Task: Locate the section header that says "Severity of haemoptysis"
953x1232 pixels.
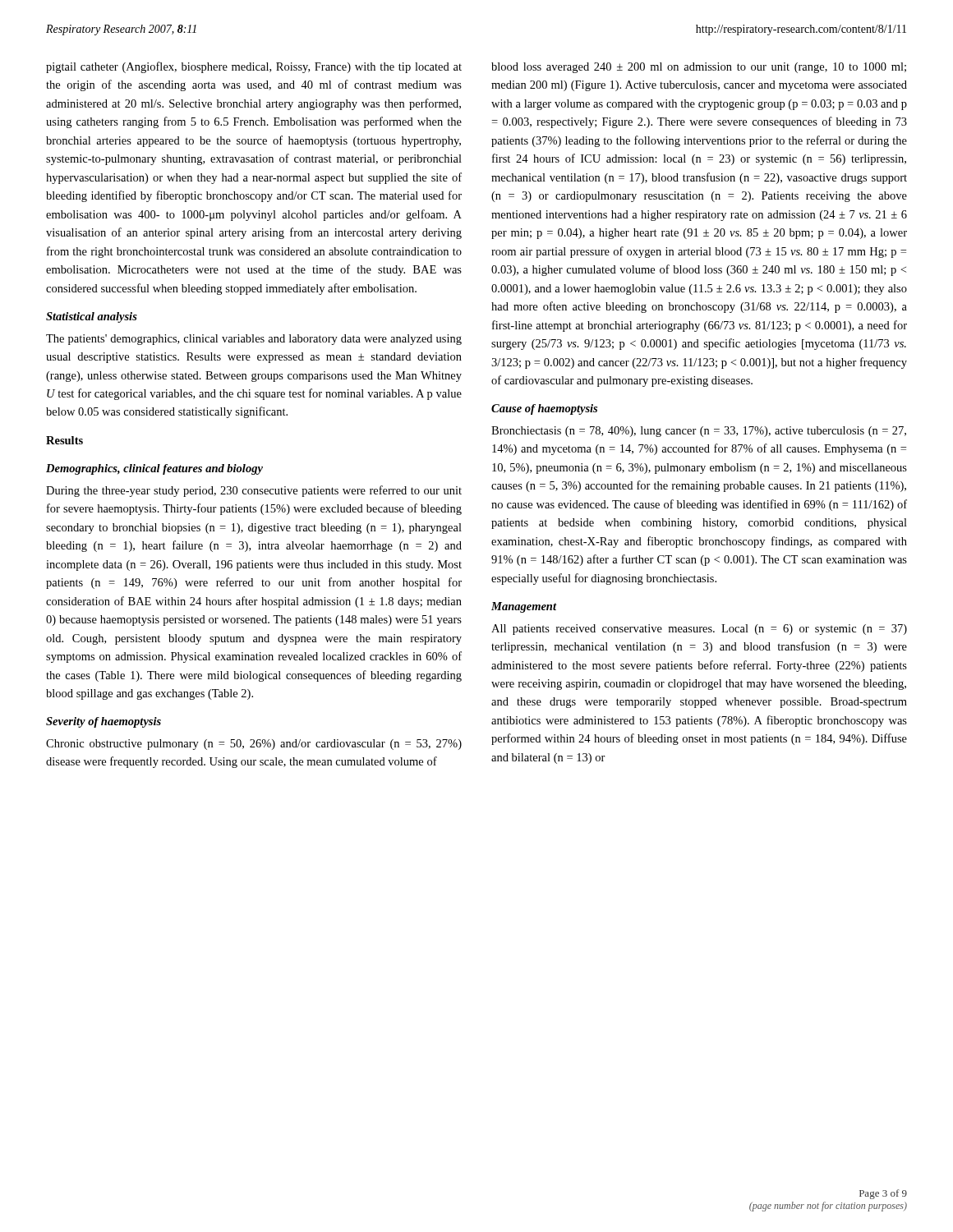Action: (x=104, y=722)
